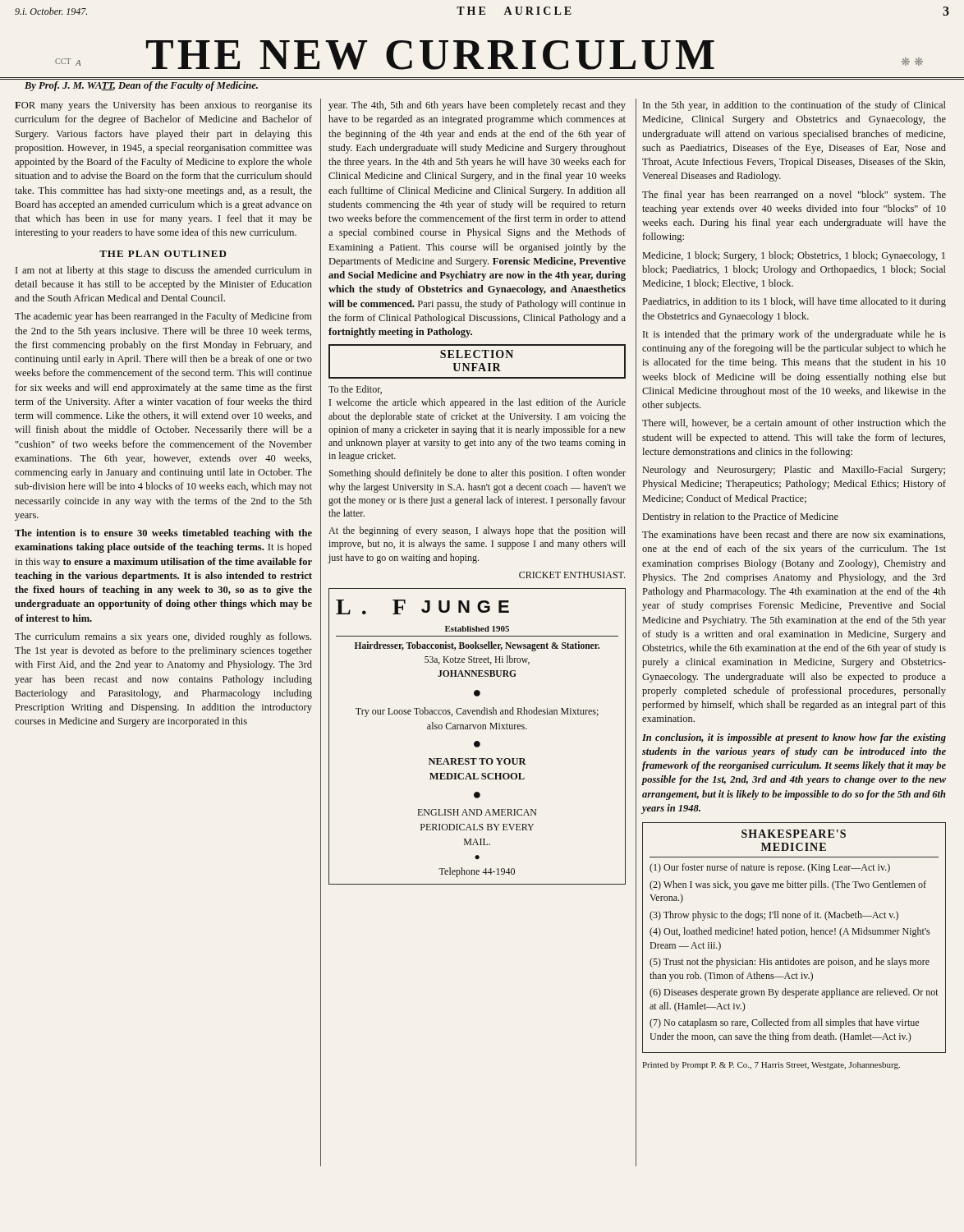Point to the text starting "Paediatrics, in addition to its 1 block,"

[794, 309]
